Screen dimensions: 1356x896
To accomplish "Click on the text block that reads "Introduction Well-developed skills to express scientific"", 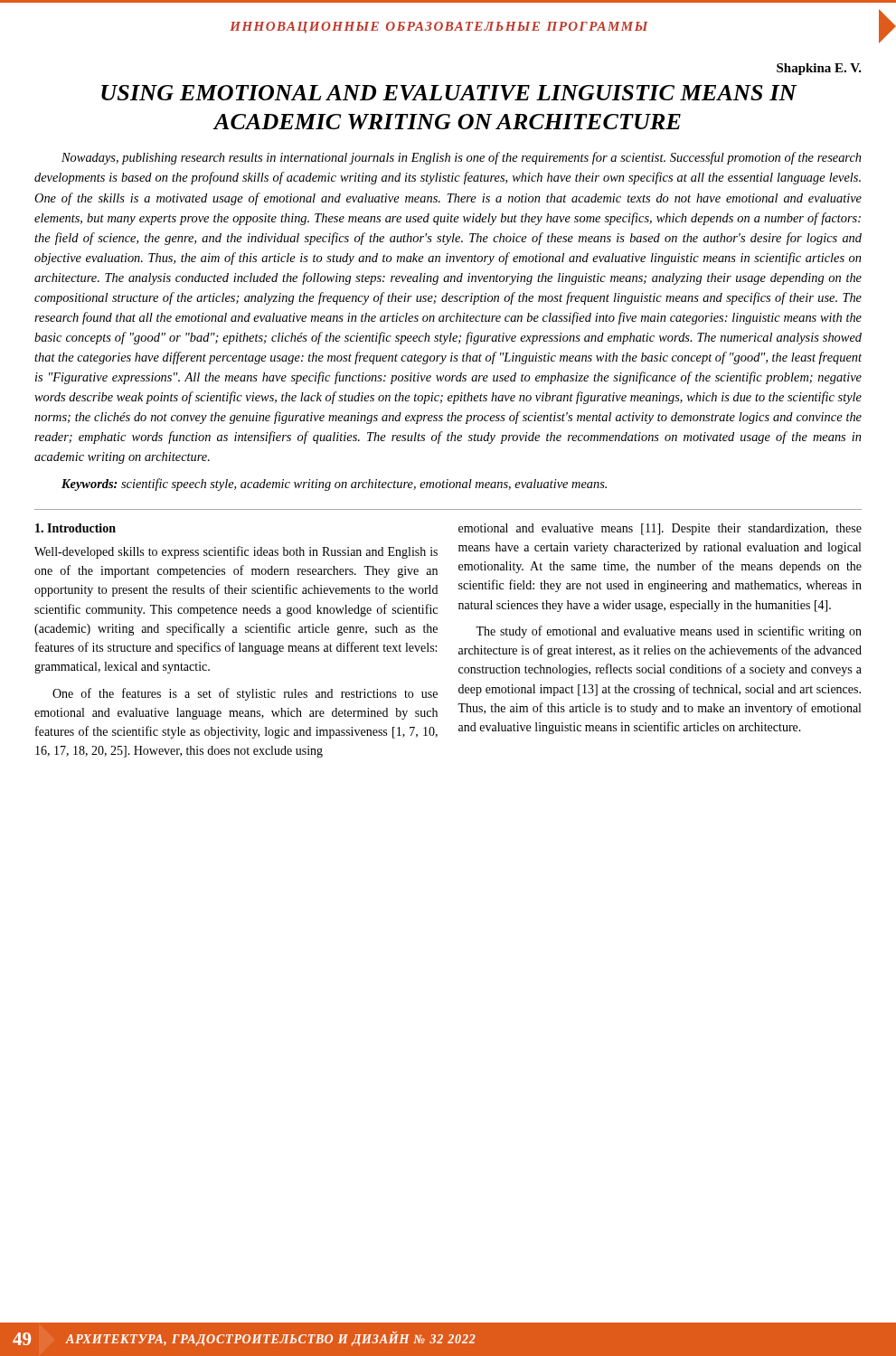I will point(236,640).
